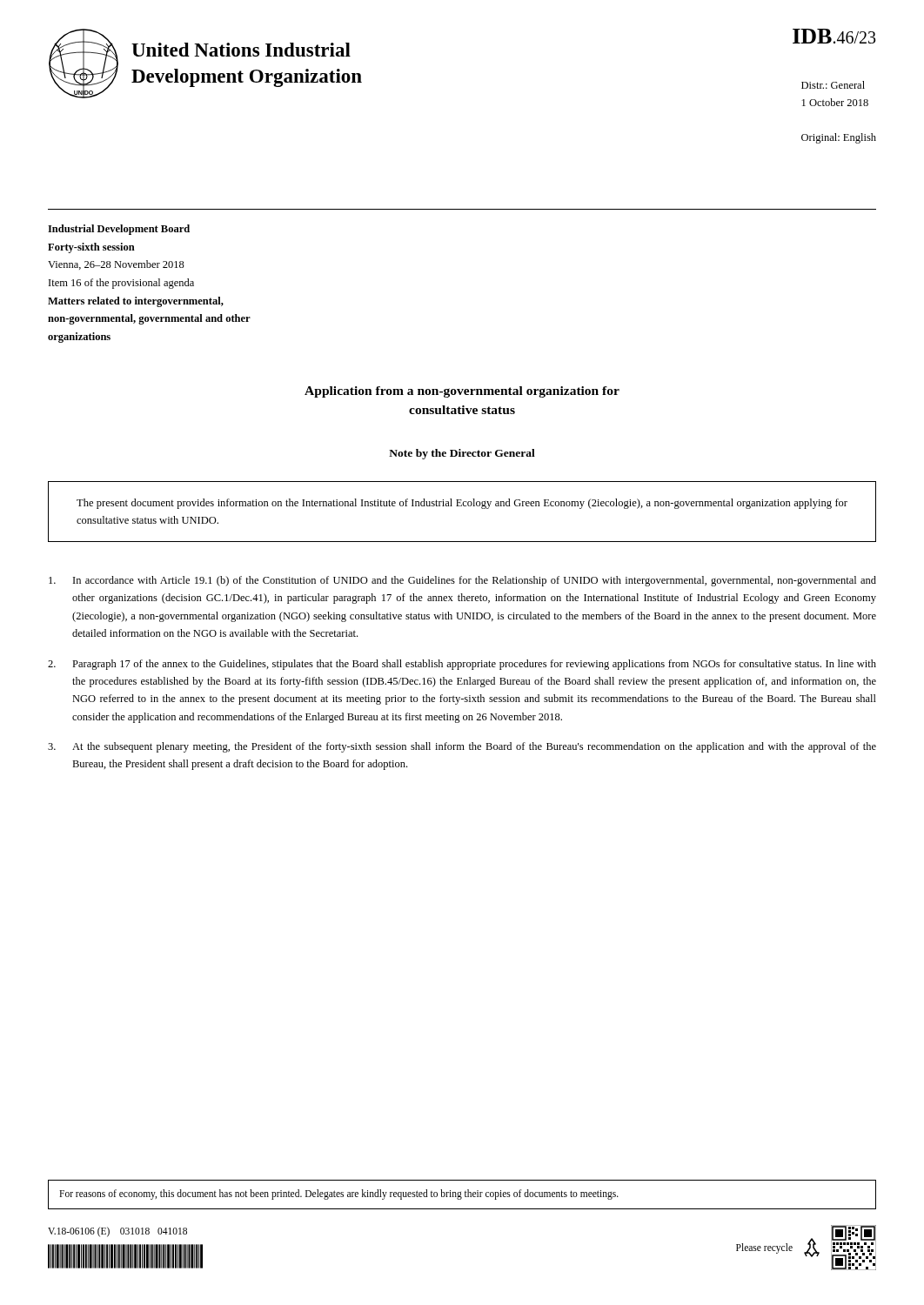Find the block starting "For reasons of economy, this document has not"
Screen dimensions: 1305x924
pyautogui.click(x=339, y=1194)
